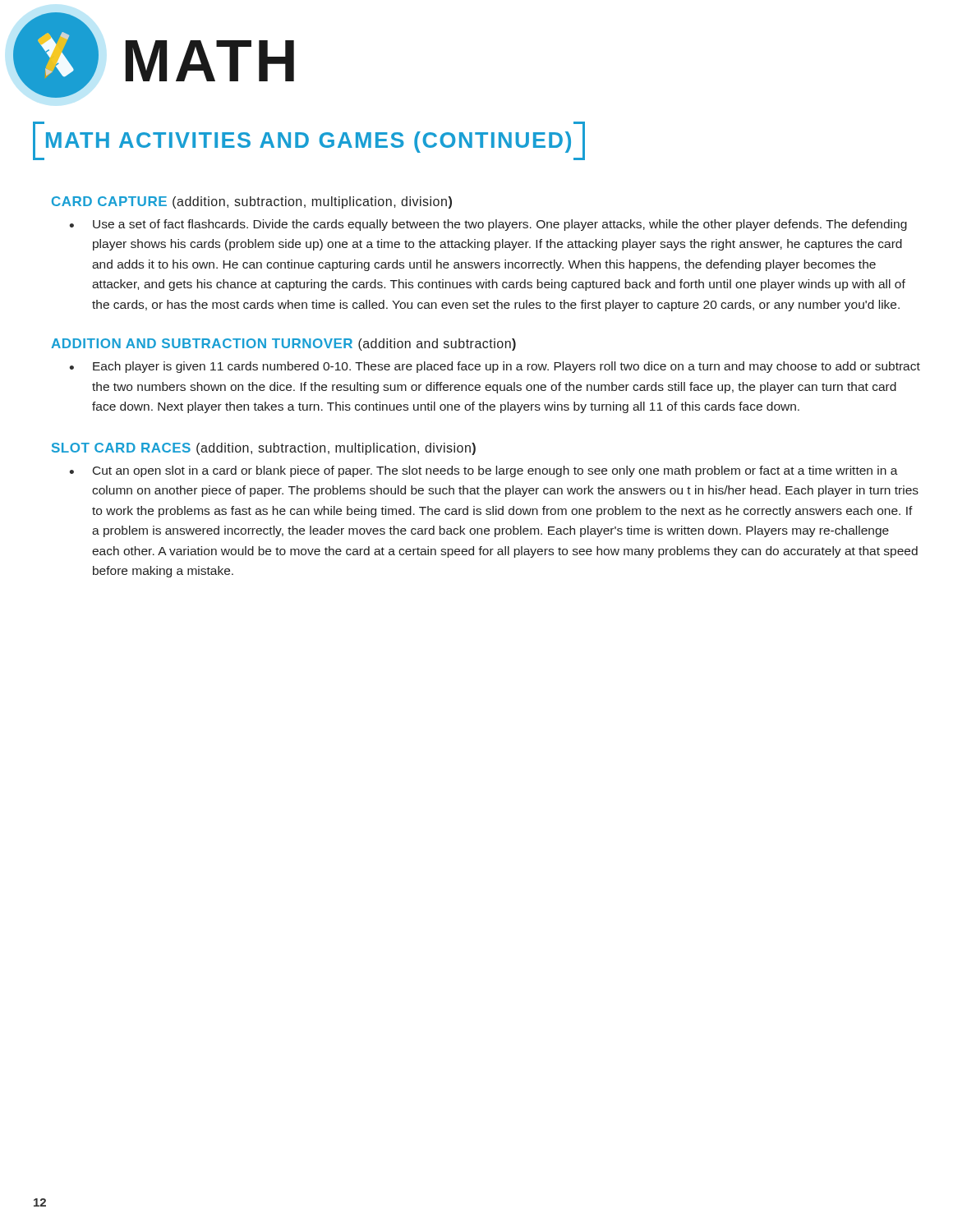Point to the block starting "• Cut an open slot in a card"

click(495, 521)
